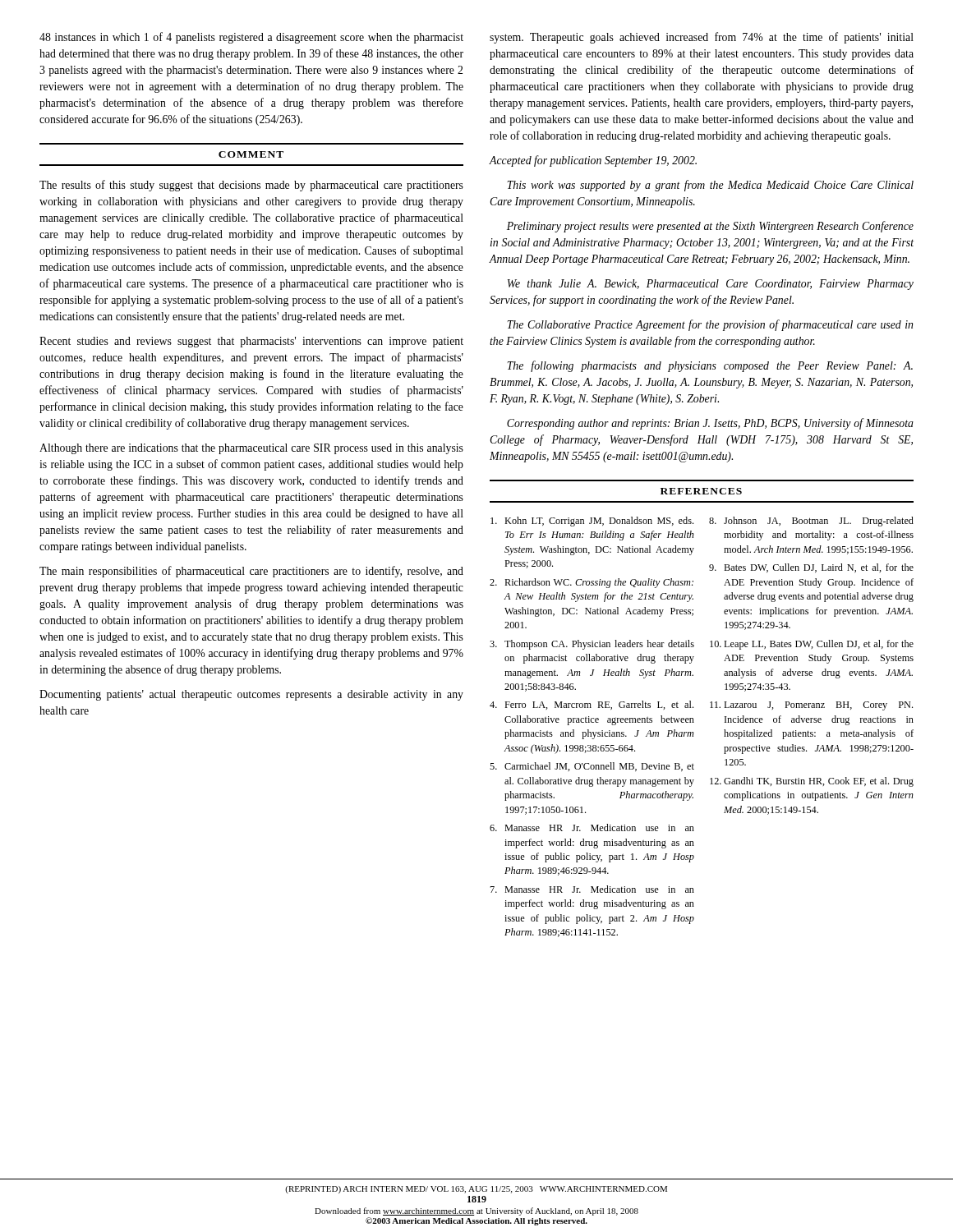Viewport: 953px width, 1232px height.
Task: Point to the block beginning "The main responsibilities of pharmaceutical care practitioners are"
Action: (251, 621)
